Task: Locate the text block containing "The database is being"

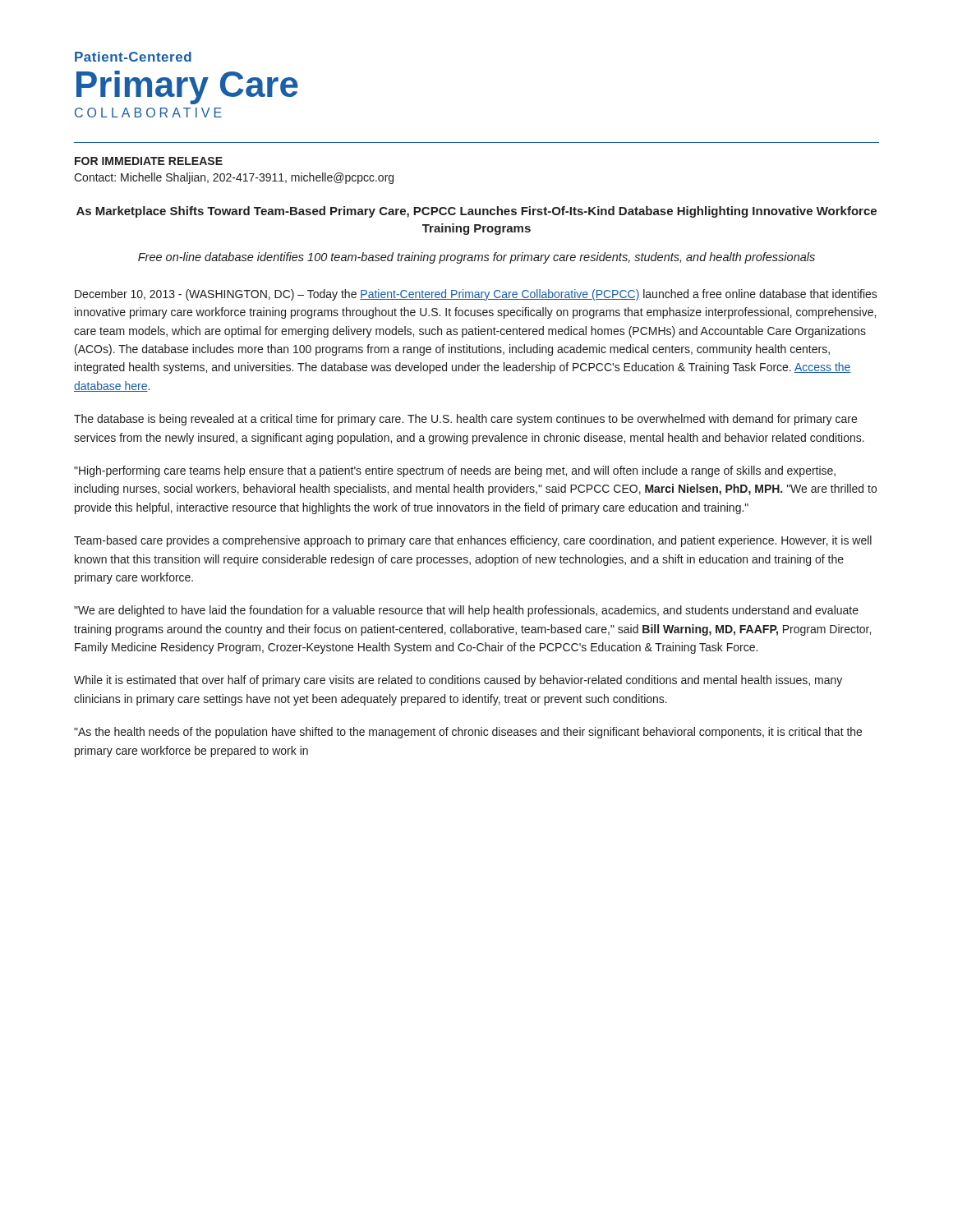Action: click(x=469, y=428)
